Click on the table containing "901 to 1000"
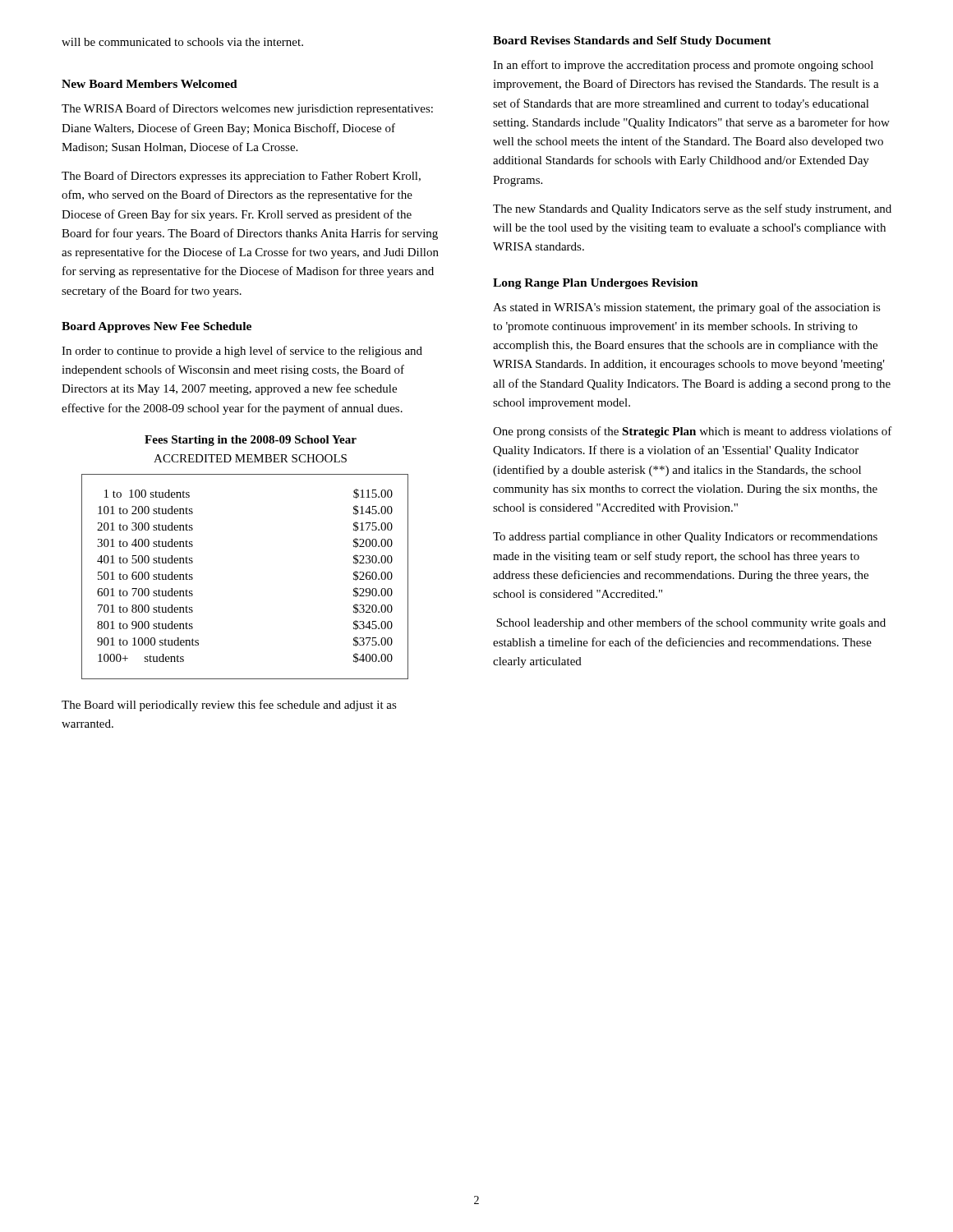This screenshot has height=1232, width=953. 256,578
